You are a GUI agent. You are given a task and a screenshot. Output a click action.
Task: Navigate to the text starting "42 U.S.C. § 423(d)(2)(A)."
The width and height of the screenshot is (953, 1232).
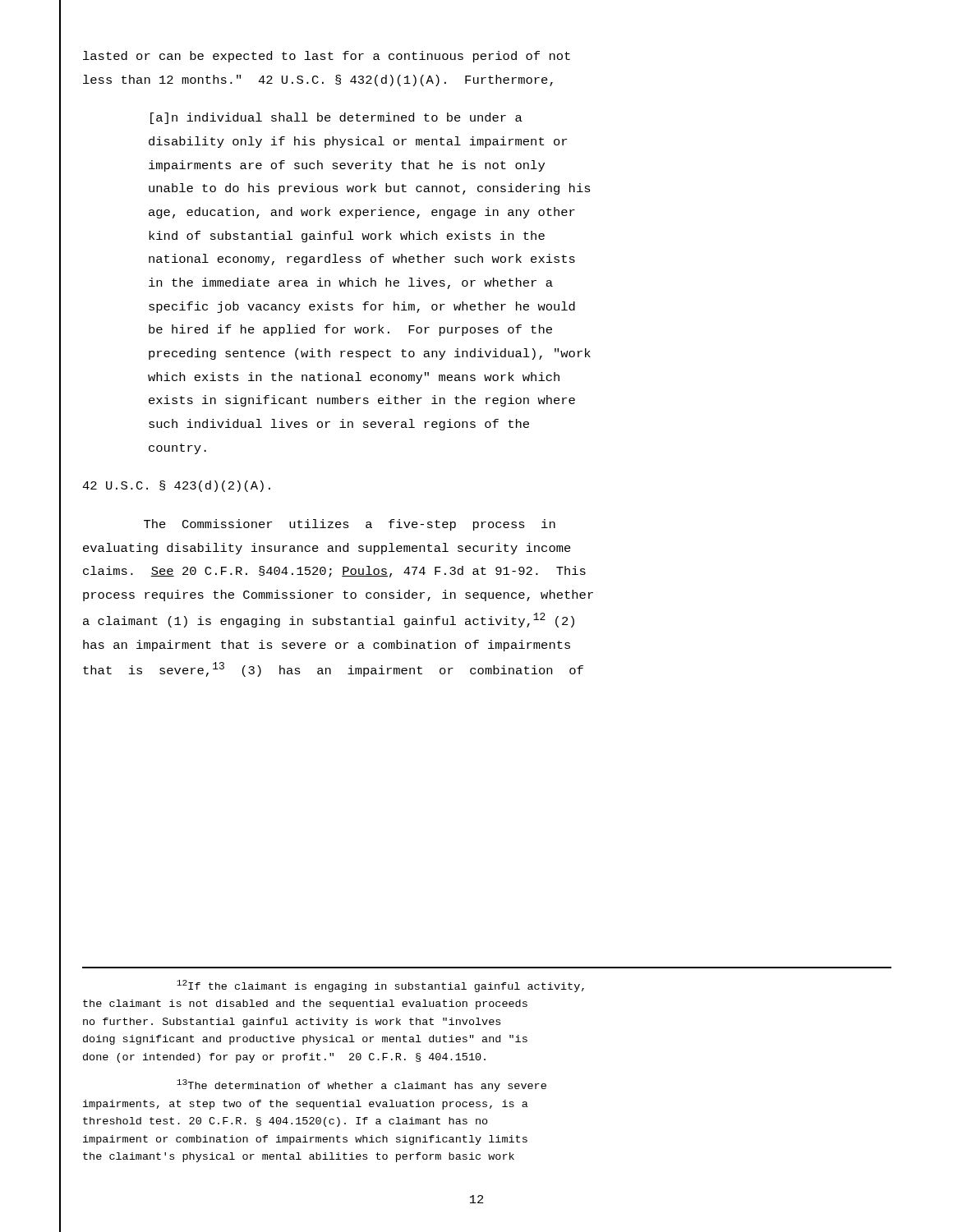pos(178,487)
